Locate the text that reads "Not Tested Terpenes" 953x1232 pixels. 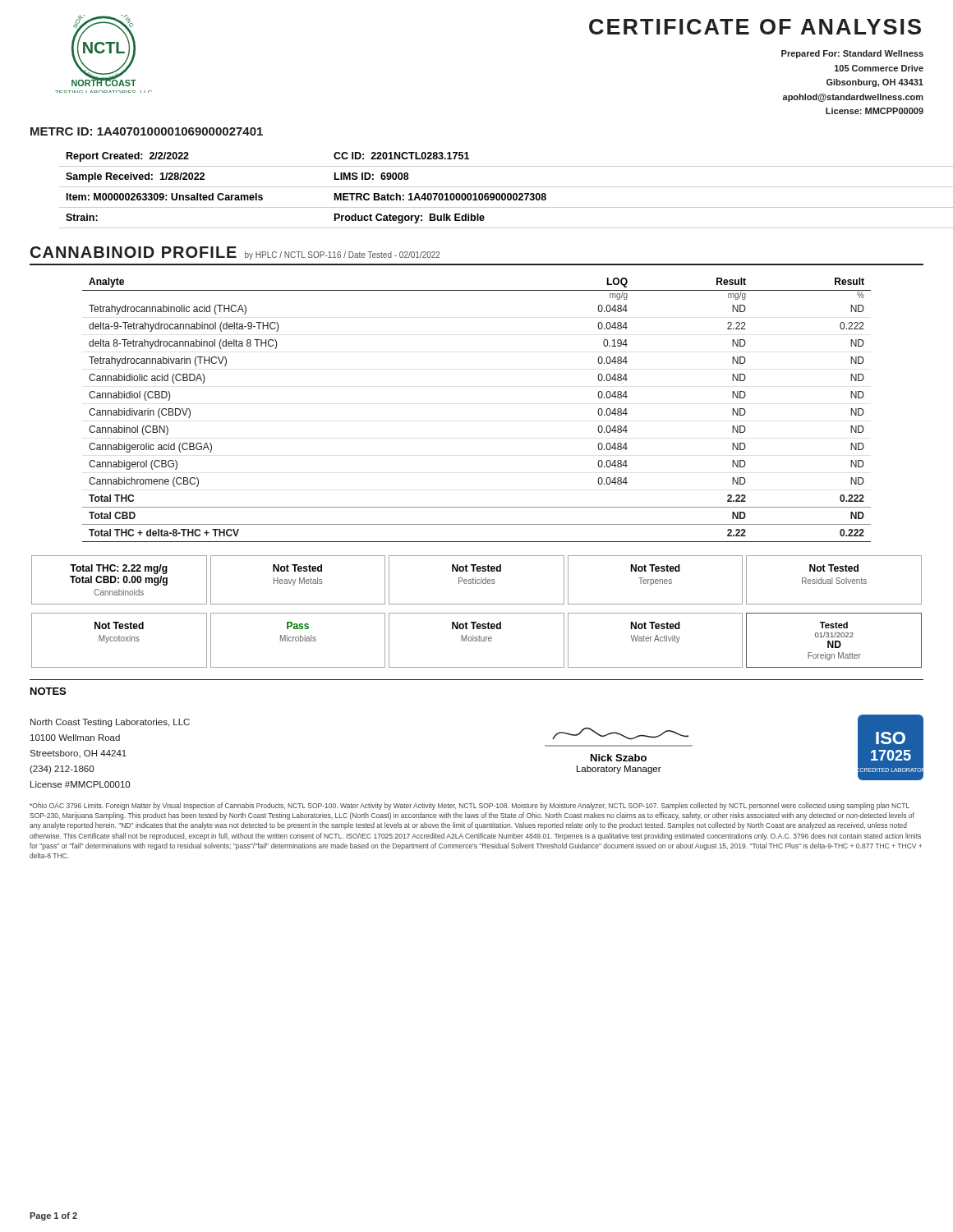tap(655, 574)
